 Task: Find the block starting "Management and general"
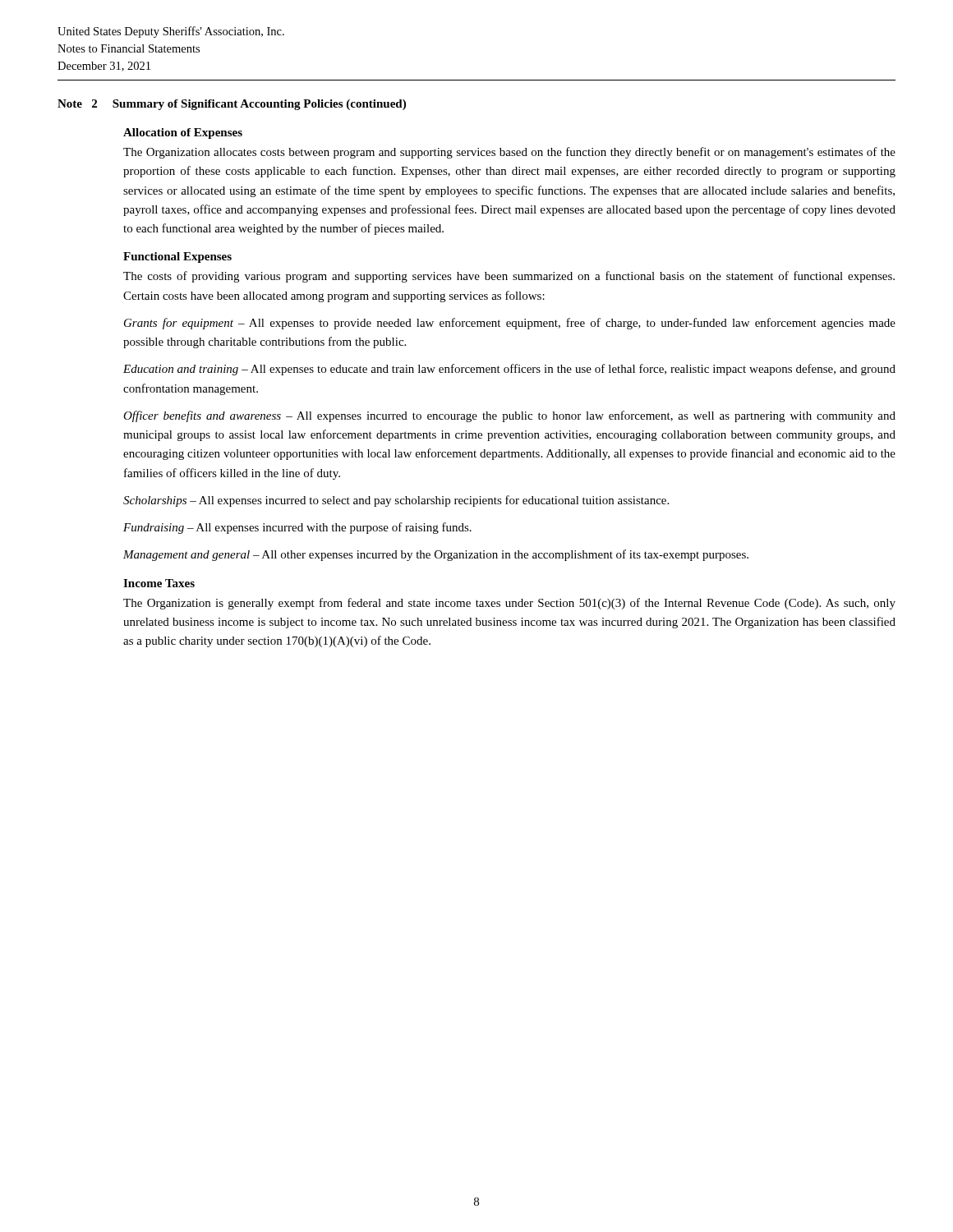coord(436,555)
